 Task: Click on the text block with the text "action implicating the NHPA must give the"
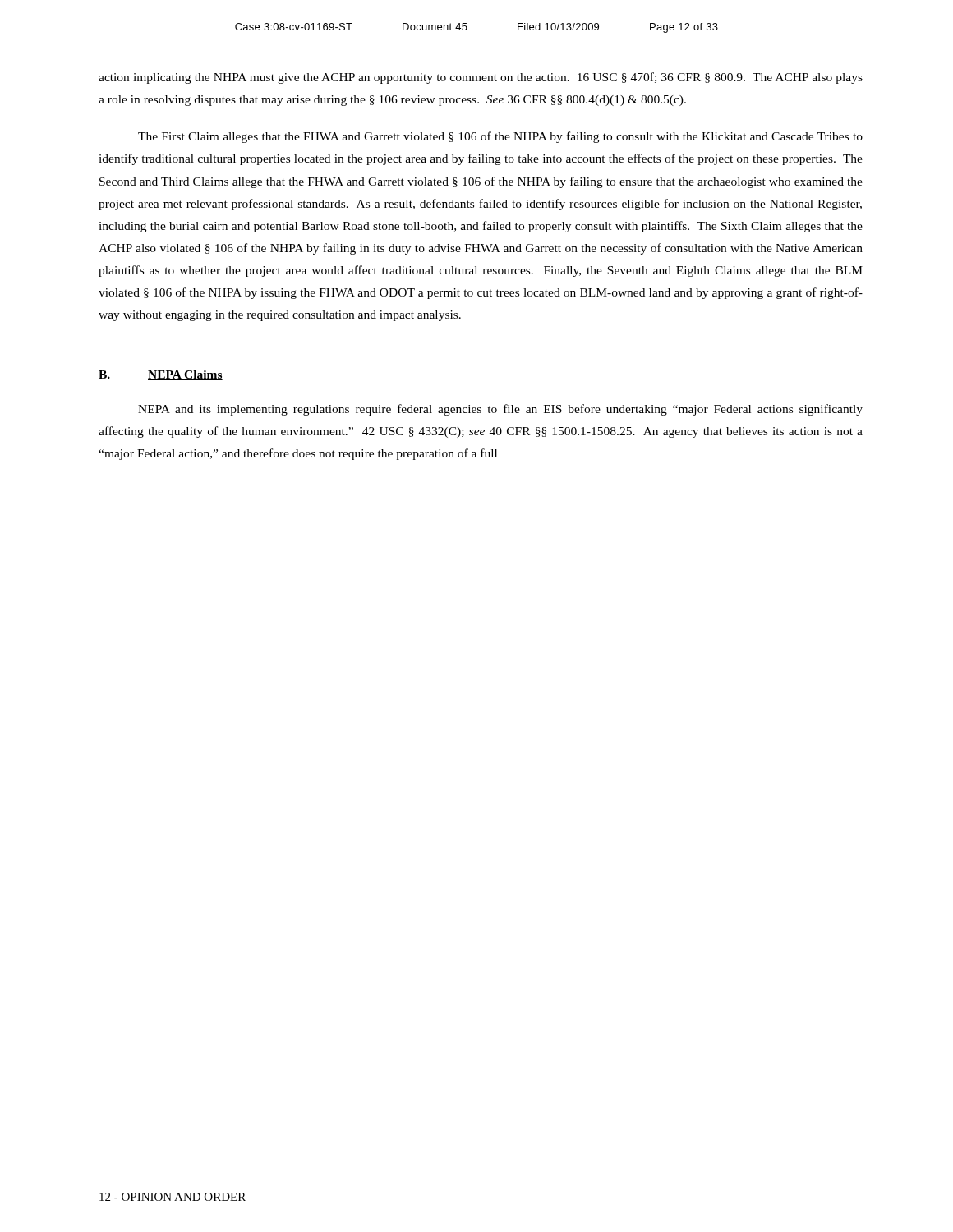tap(481, 88)
